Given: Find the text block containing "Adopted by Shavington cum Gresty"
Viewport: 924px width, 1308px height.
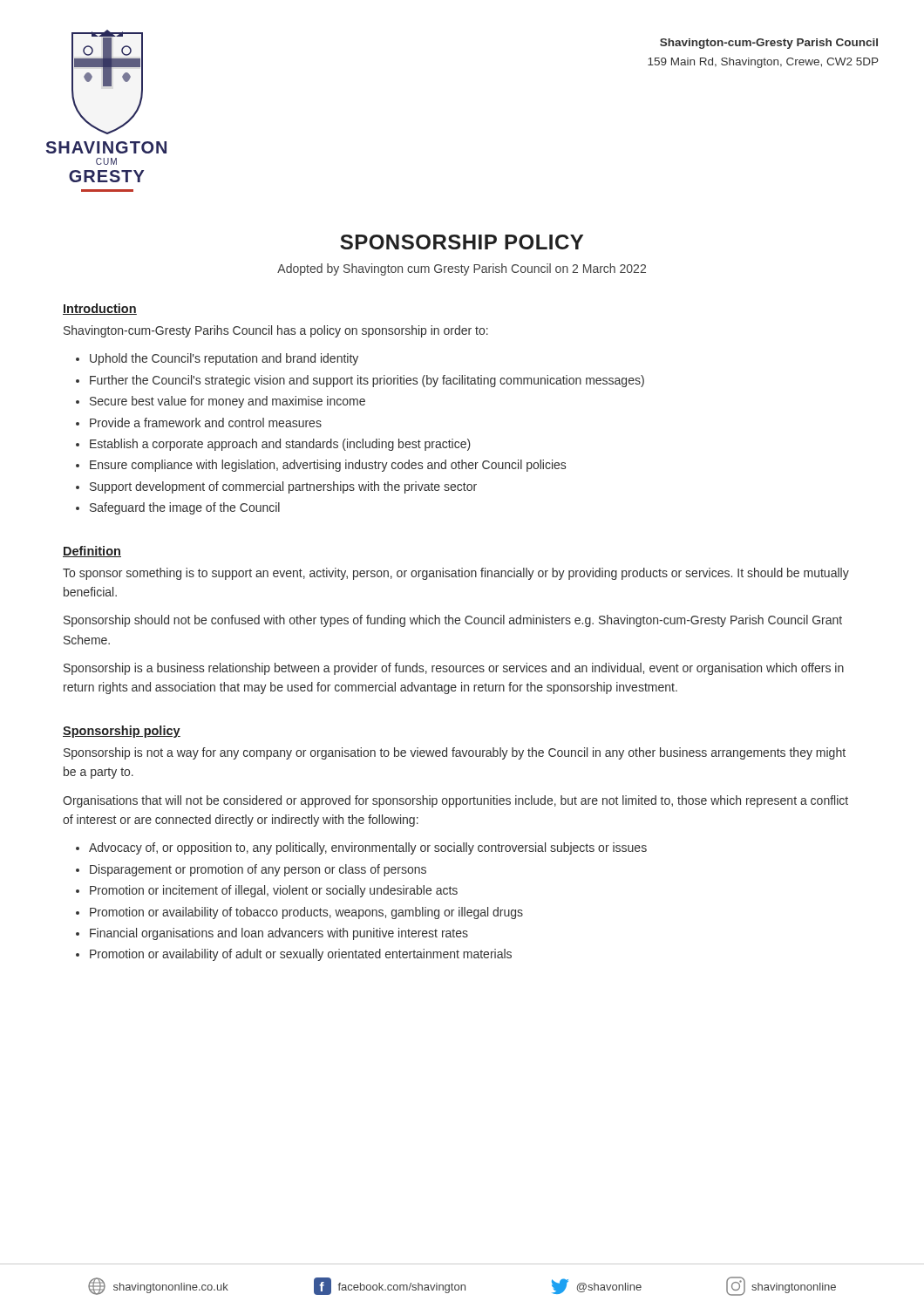Looking at the screenshot, I should tap(462, 269).
